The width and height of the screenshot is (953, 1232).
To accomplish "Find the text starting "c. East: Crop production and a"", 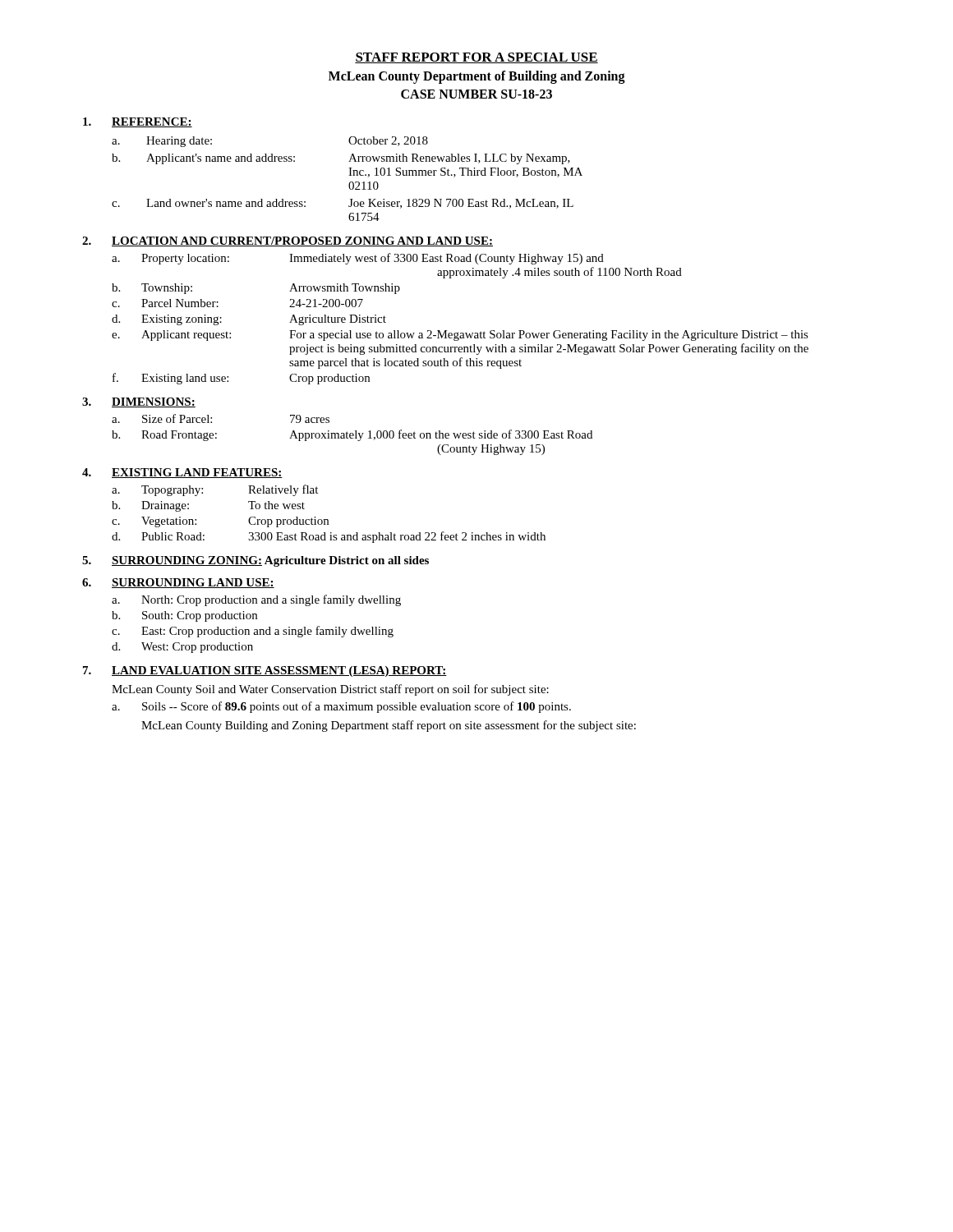I will (253, 631).
